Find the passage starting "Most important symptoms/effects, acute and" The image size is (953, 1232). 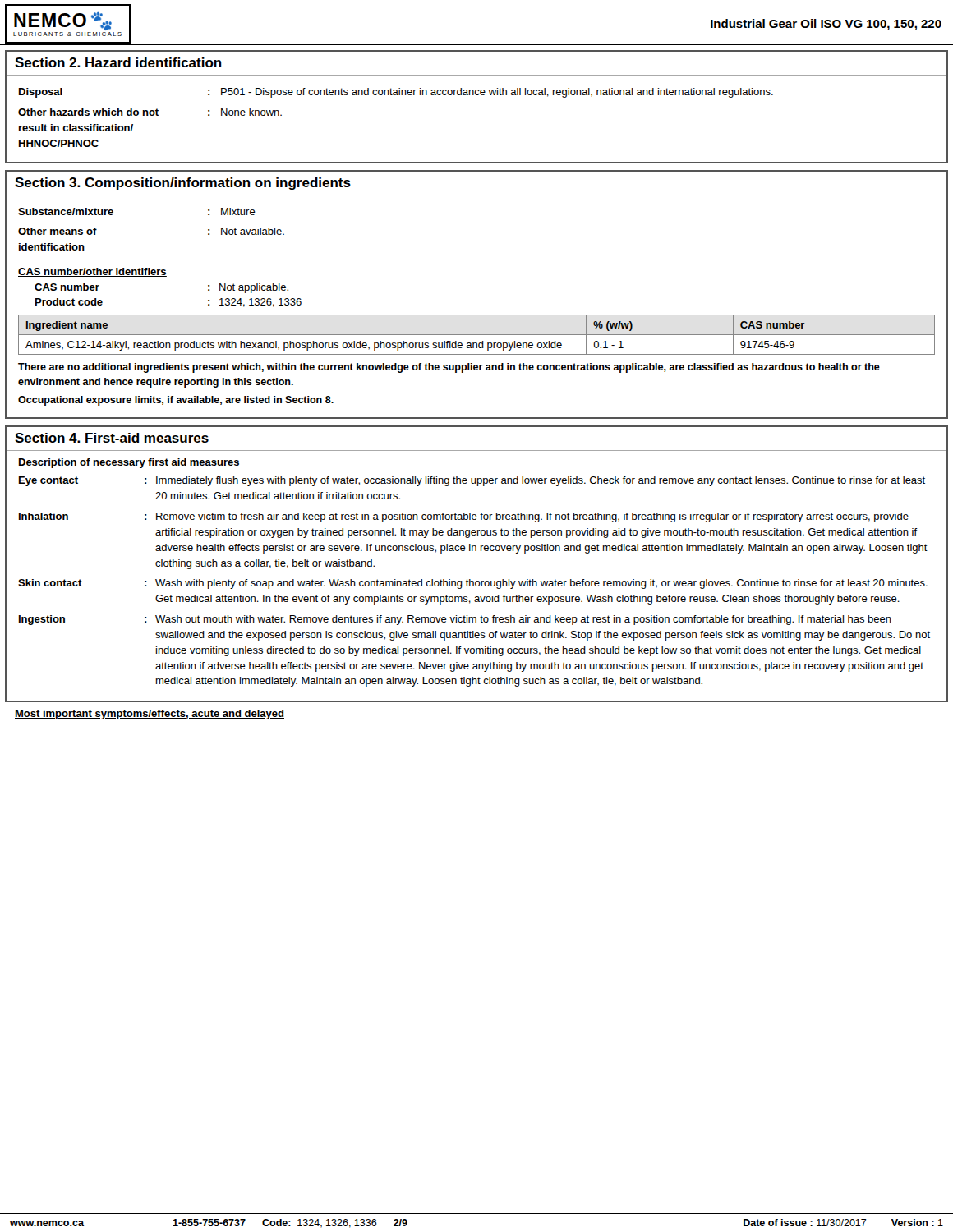click(x=149, y=714)
